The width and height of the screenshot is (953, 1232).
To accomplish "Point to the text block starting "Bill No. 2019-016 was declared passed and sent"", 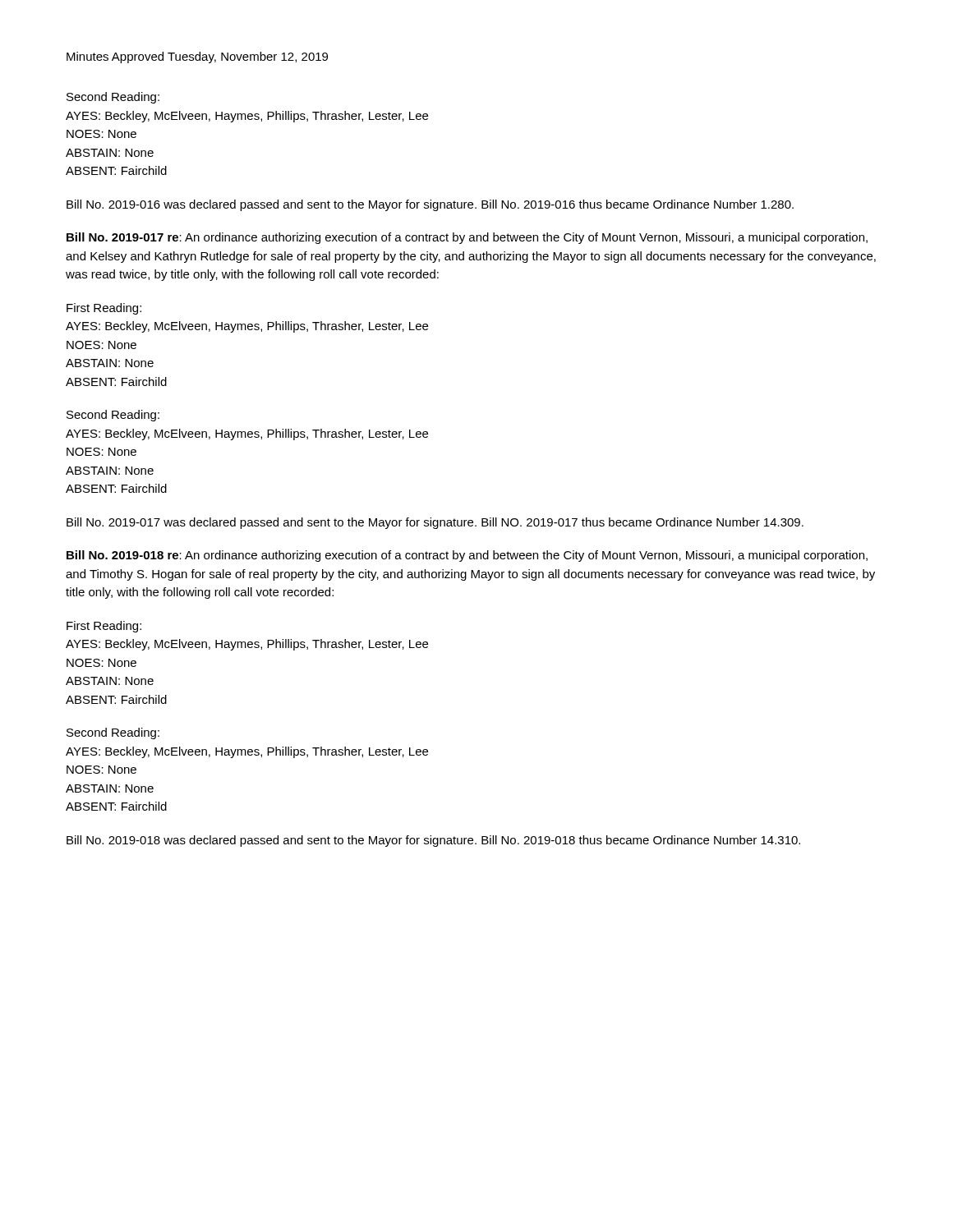I will pyautogui.click(x=430, y=204).
